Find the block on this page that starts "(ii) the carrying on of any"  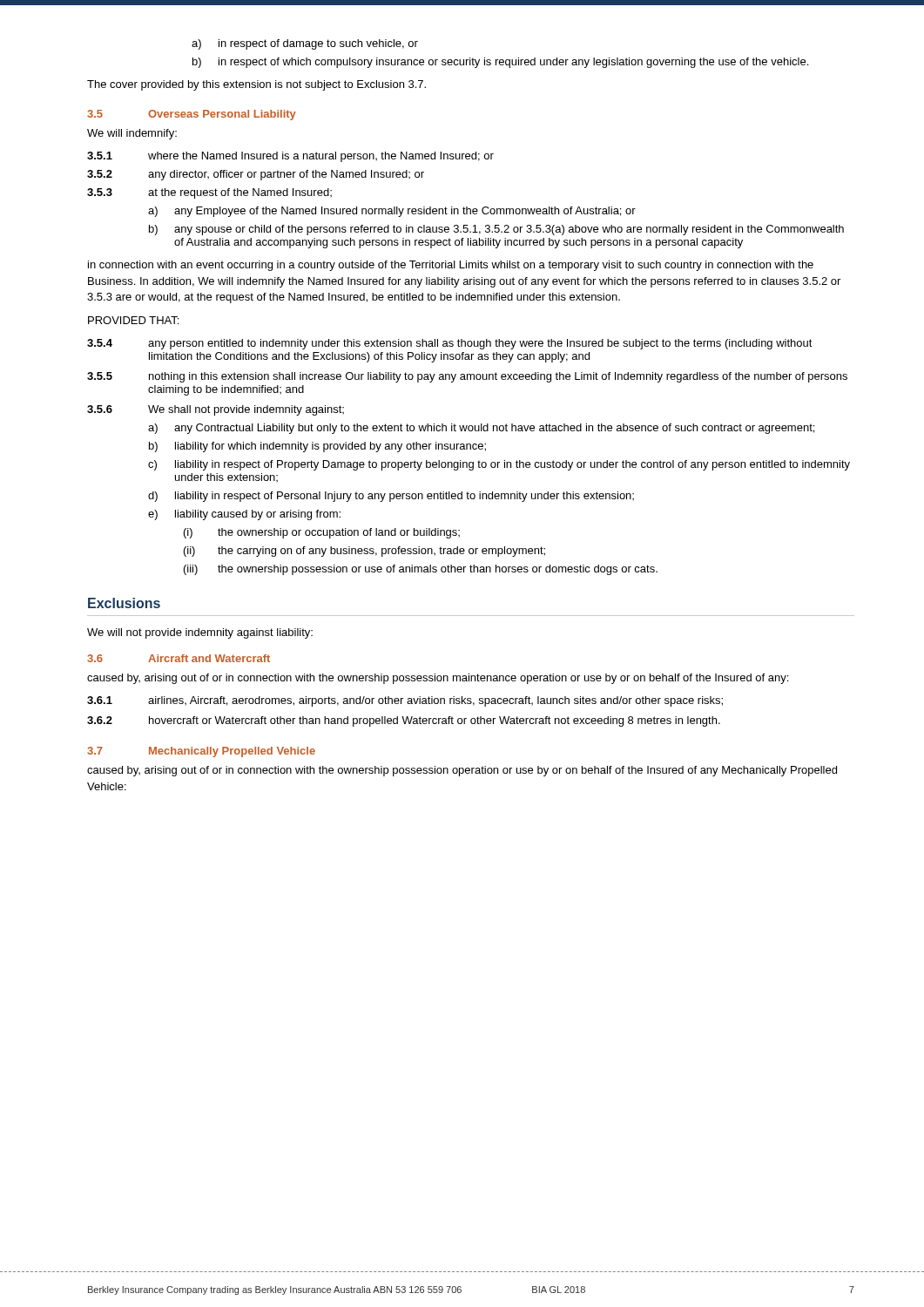point(365,550)
